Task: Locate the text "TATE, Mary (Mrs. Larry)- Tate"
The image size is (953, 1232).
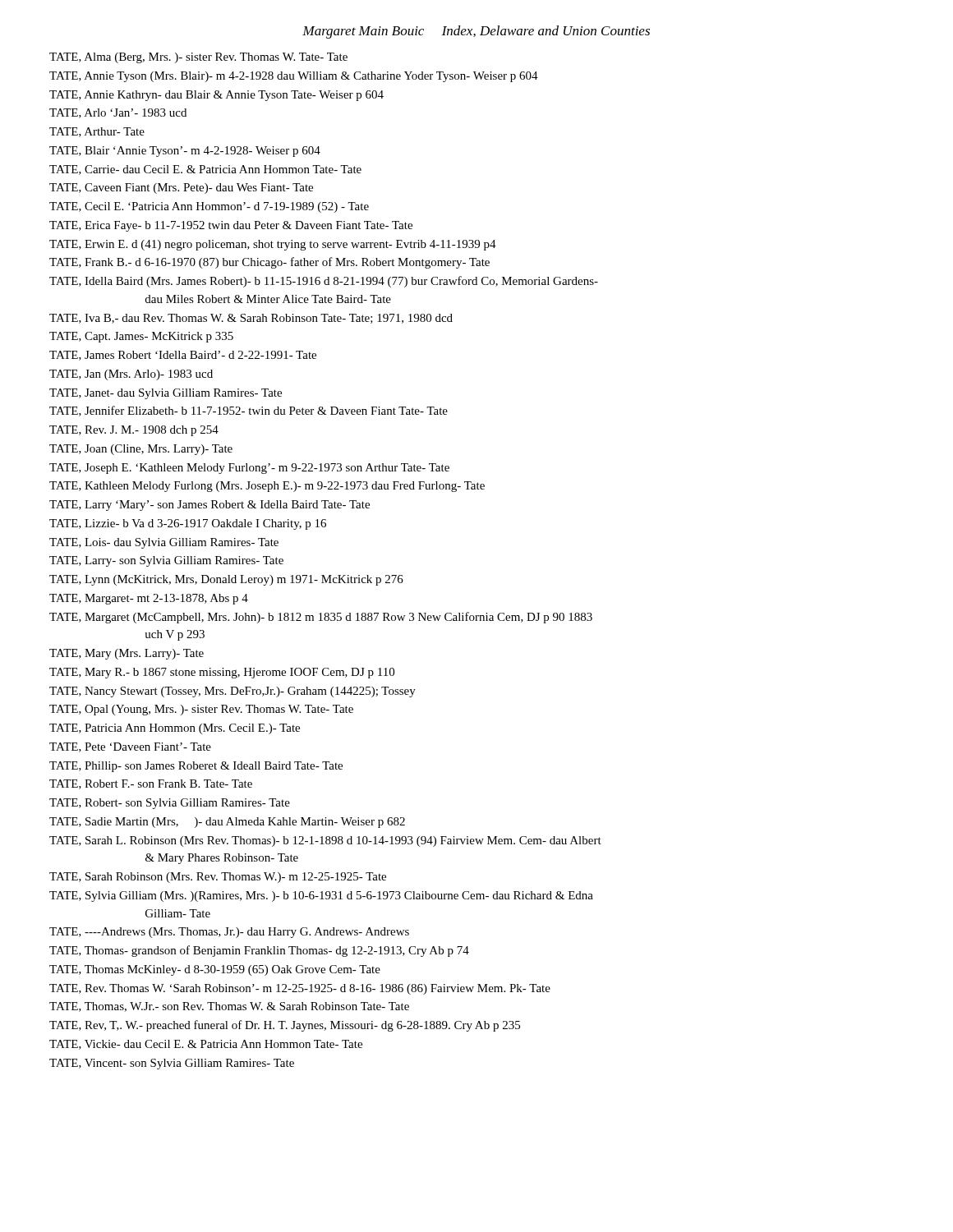Action: coord(127,653)
